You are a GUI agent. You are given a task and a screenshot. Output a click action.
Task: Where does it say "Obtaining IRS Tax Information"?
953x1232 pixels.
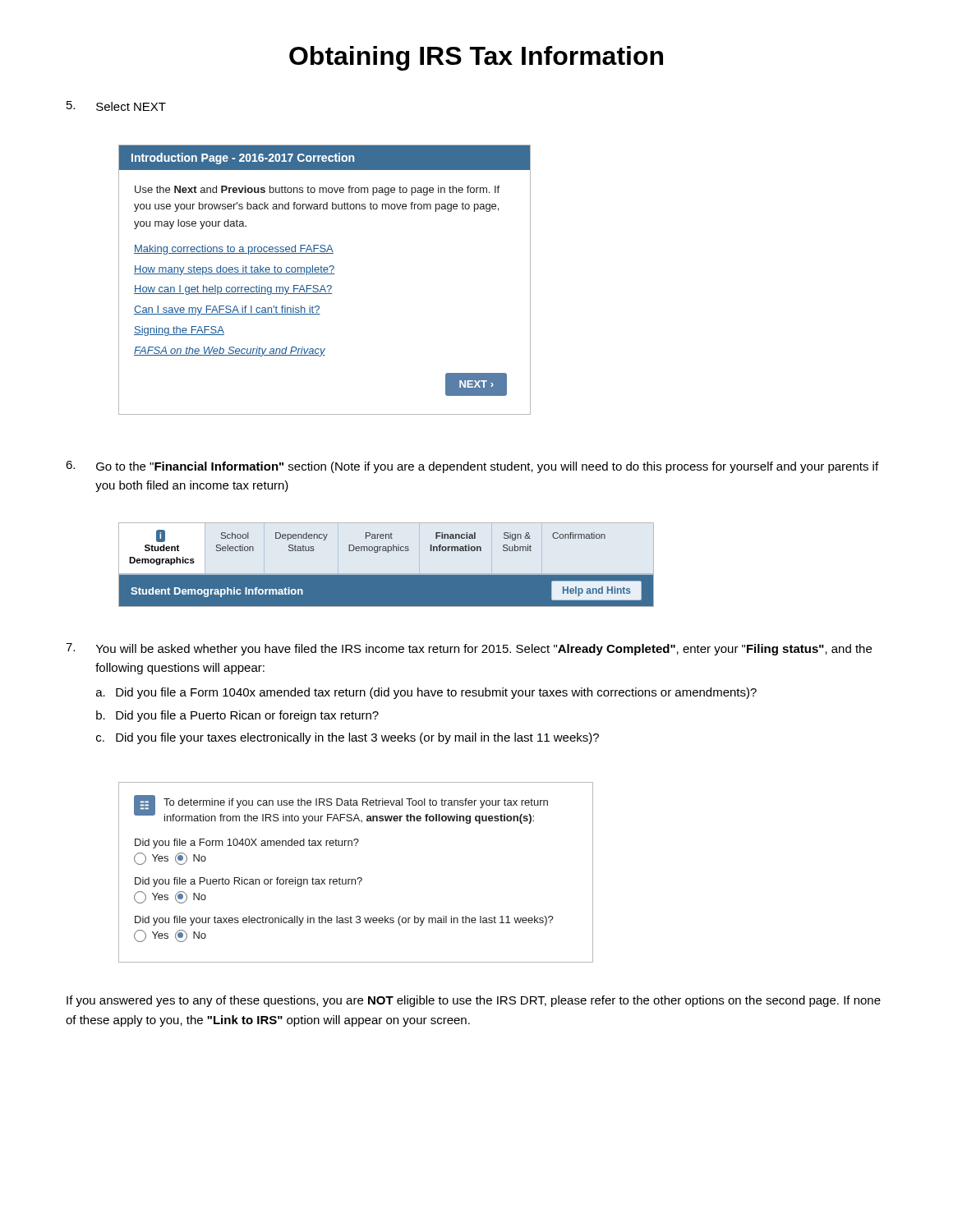pyautogui.click(x=476, y=56)
